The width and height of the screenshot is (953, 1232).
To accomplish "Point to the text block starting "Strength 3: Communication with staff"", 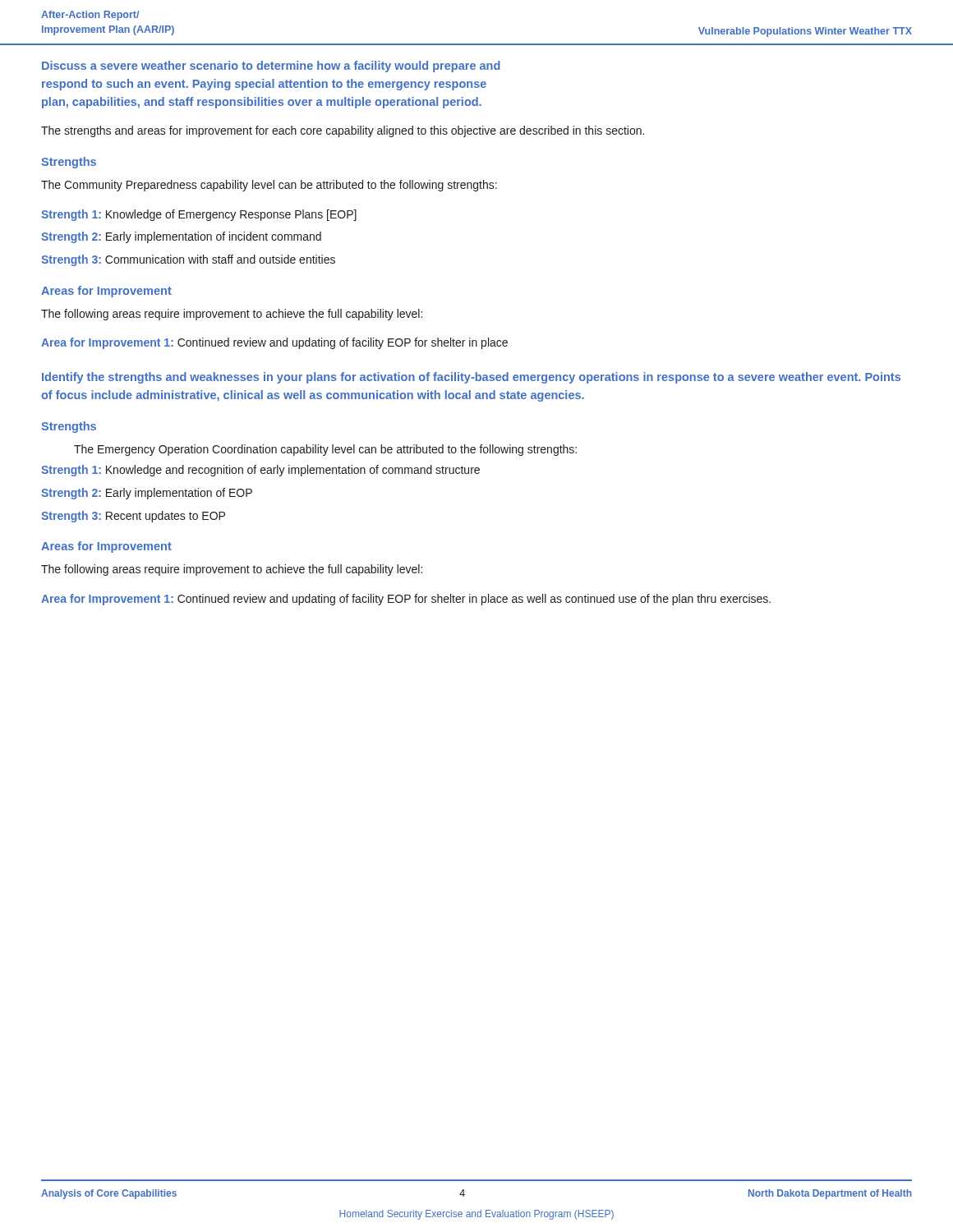I will click(x=188, y=260).
